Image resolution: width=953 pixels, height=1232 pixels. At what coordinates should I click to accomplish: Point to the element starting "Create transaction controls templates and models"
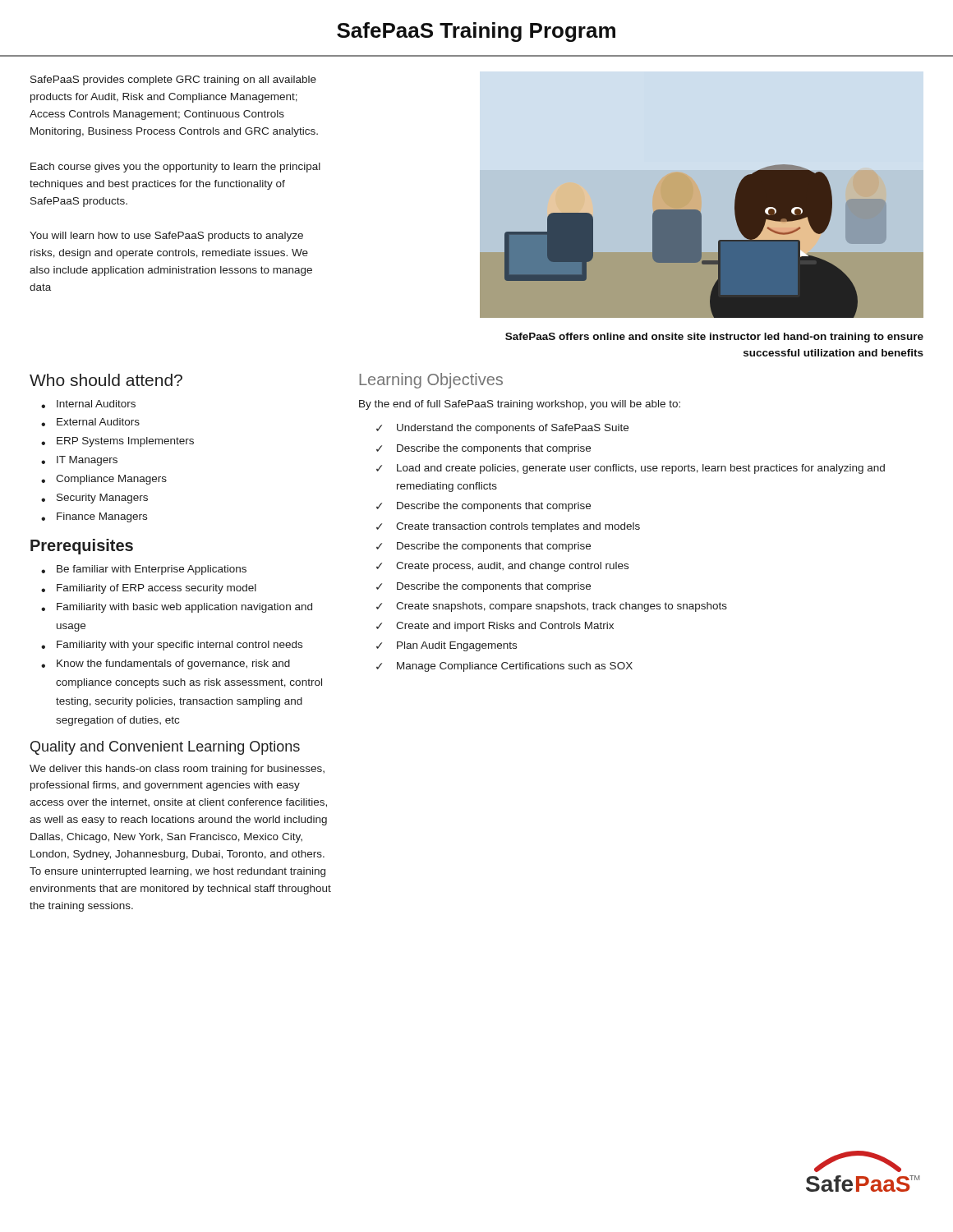518,526
